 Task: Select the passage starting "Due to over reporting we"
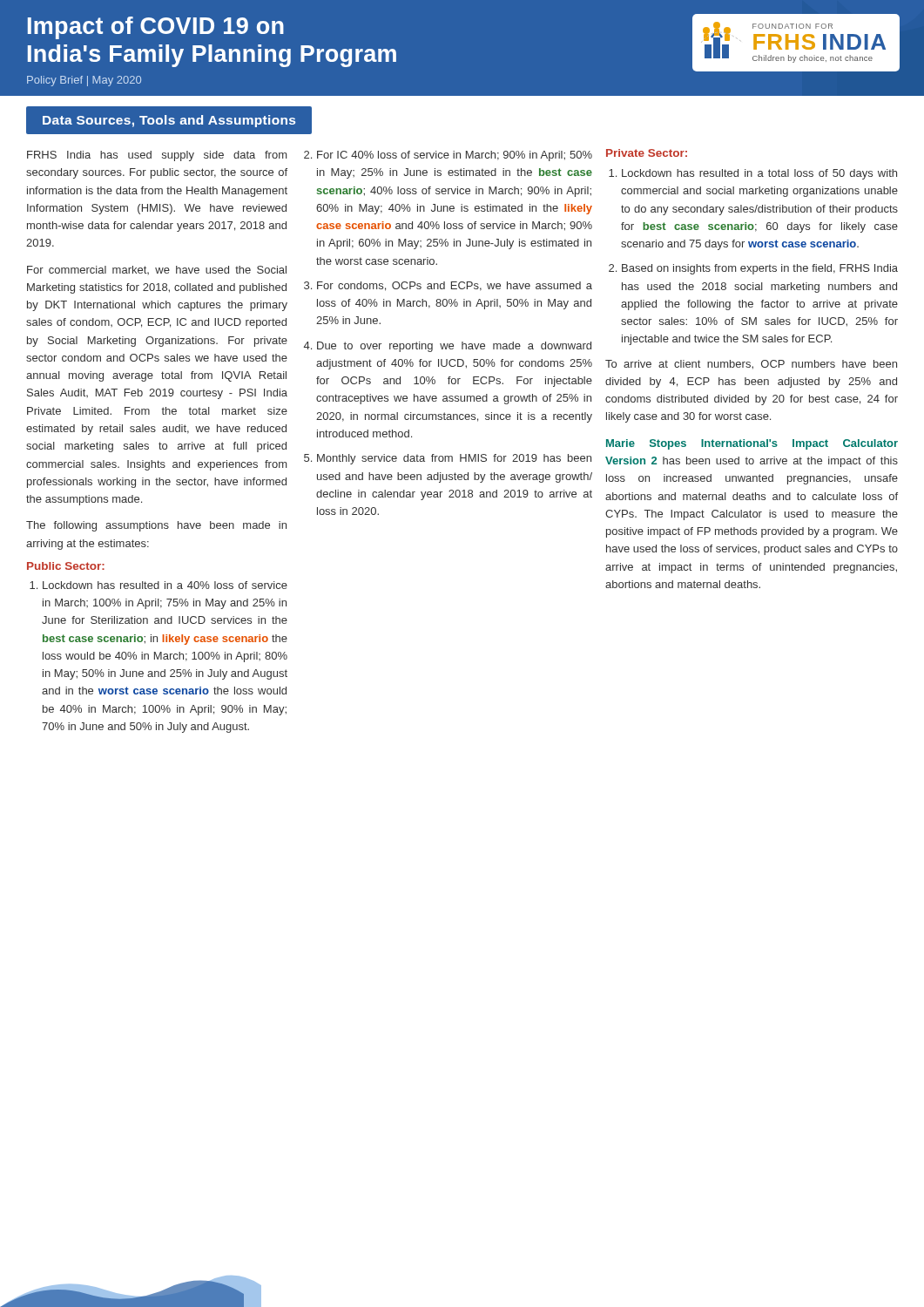point(454,389)
